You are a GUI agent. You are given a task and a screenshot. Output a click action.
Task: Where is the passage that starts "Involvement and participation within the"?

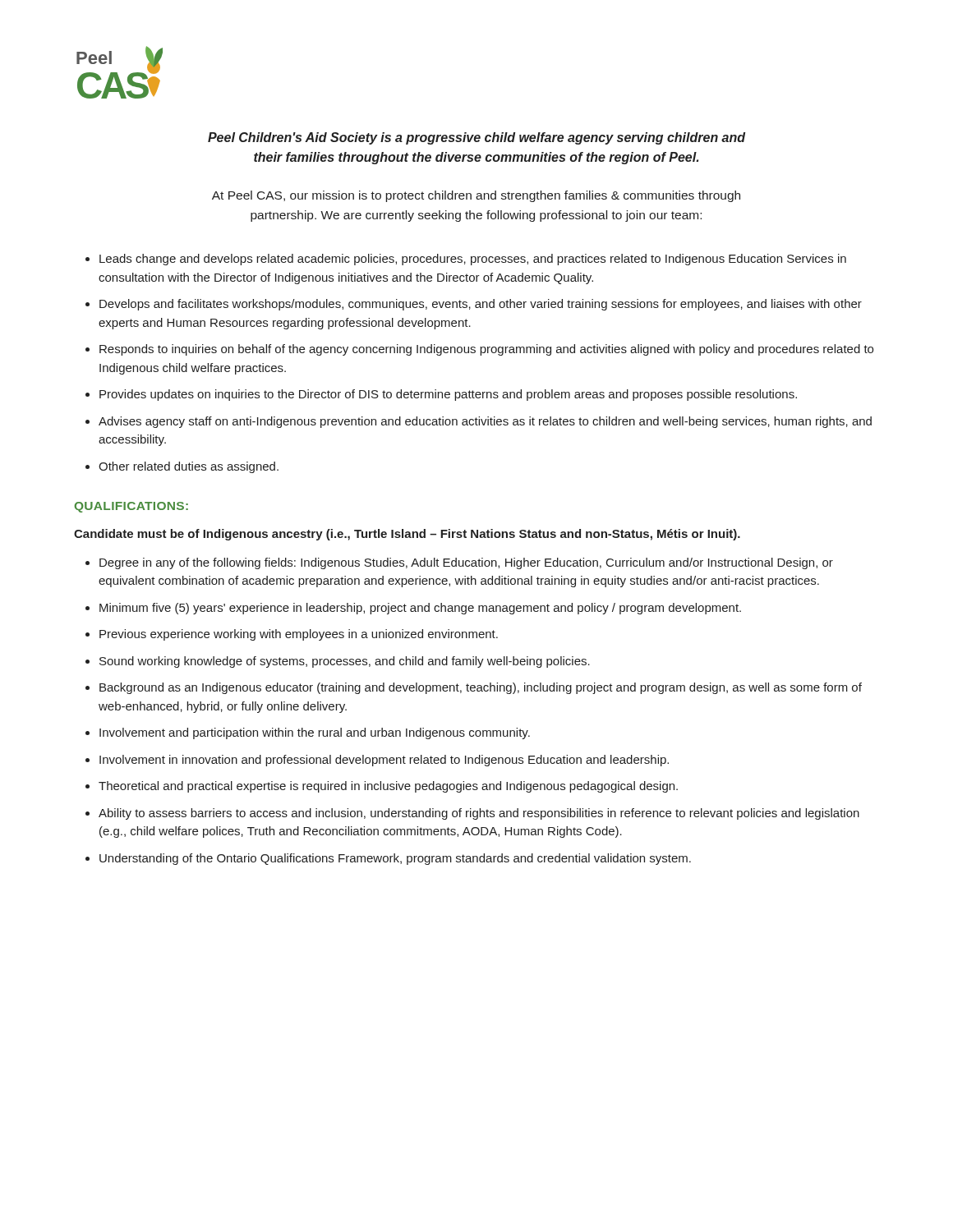[x=489, y=733]
